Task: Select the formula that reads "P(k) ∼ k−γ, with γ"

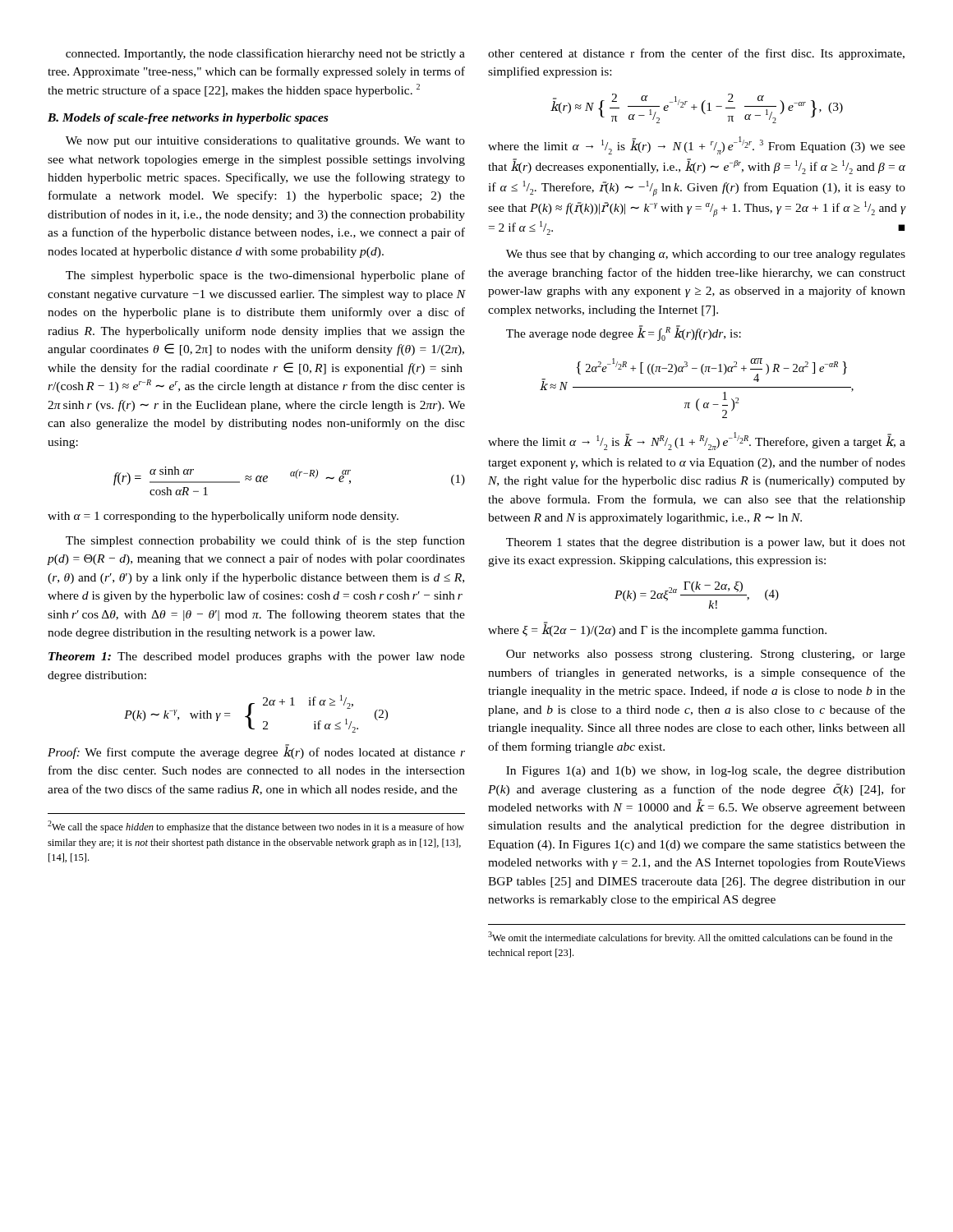Action: [x=256, y=715]
